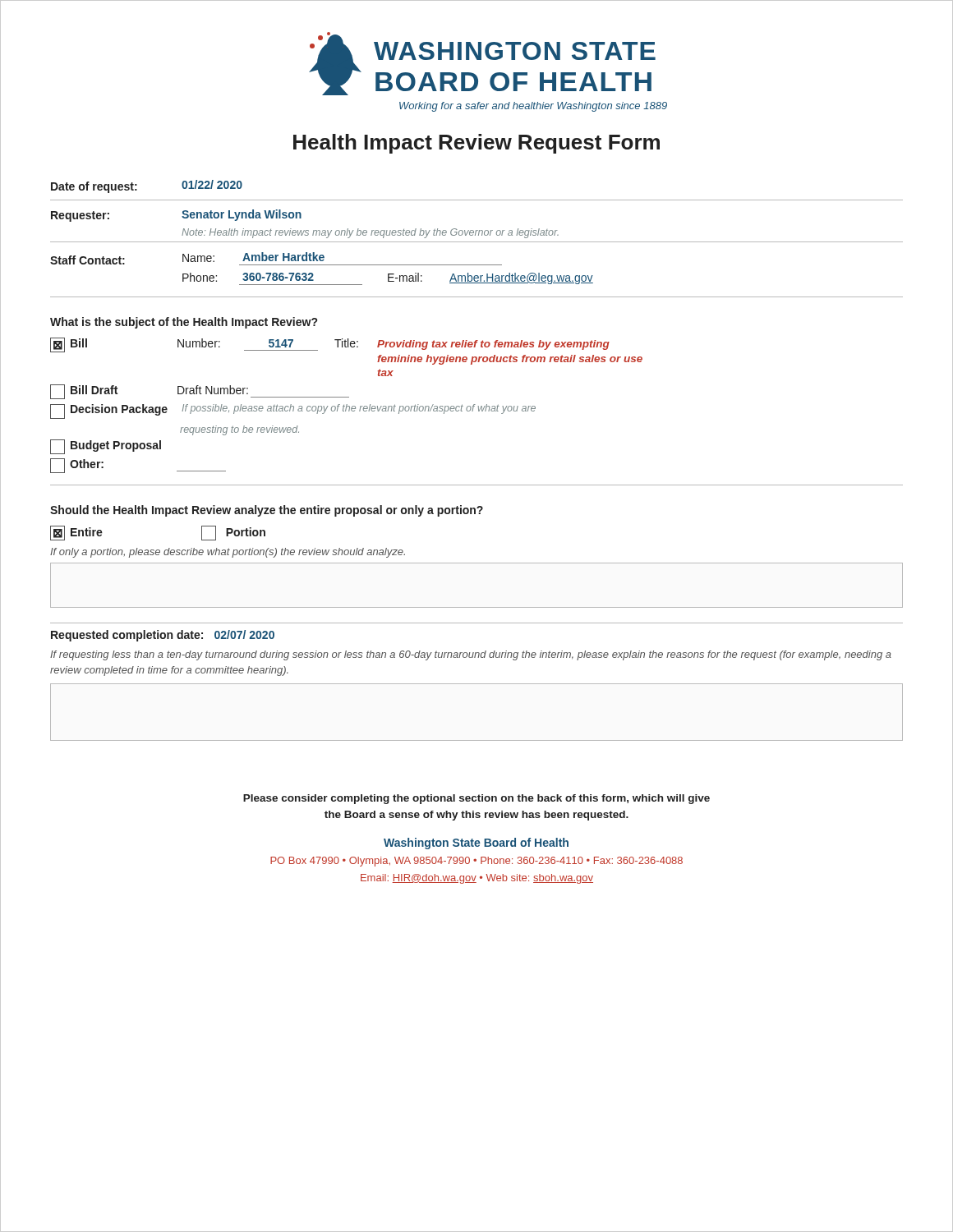Find the block on this page that starts "Requester: Senator Lynda Wilson Note: Health impact"
Screen dimensions: 1232x953
coord(305,223)
